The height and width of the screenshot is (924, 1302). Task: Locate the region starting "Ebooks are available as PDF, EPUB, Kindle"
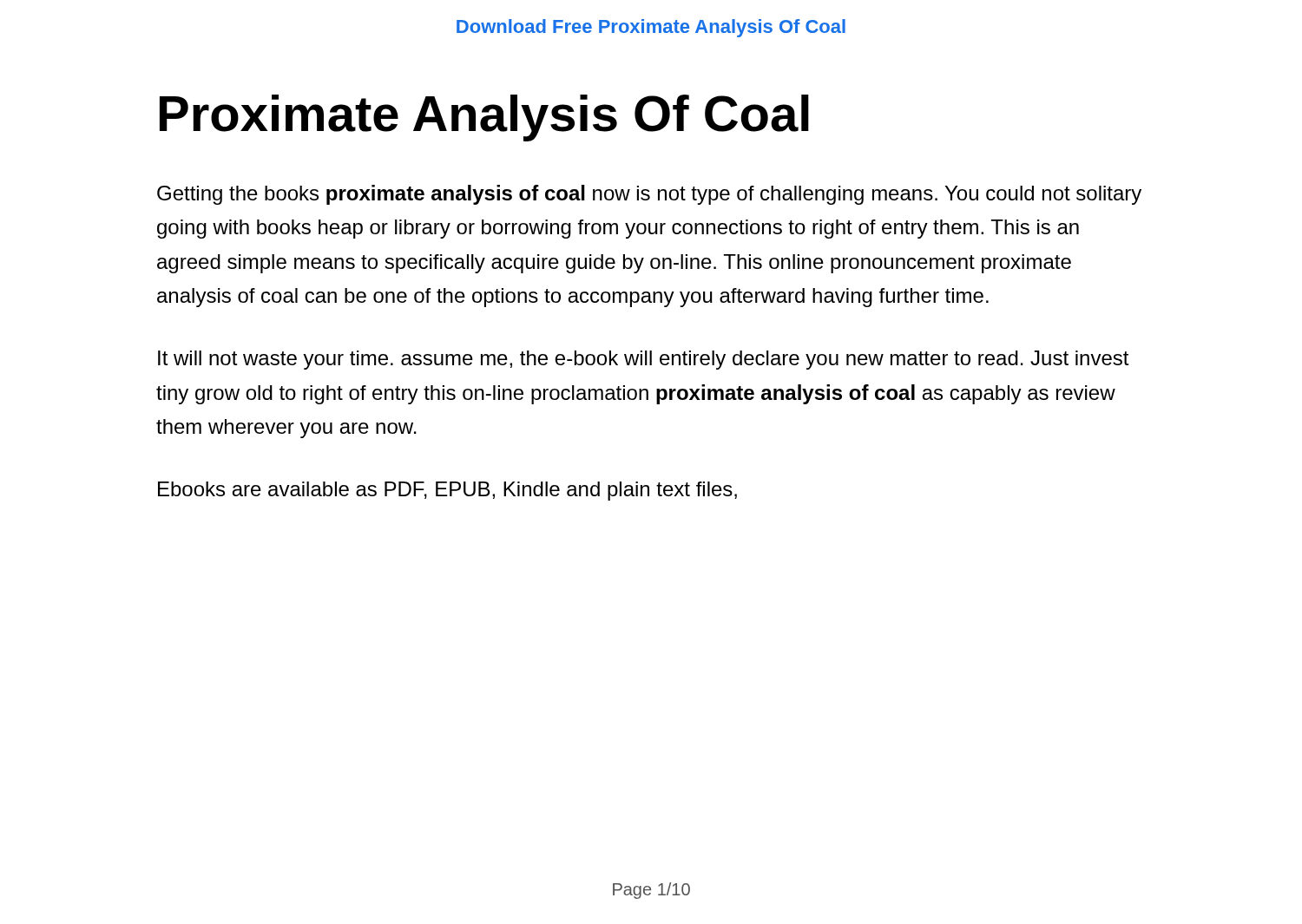pos(447,489)
